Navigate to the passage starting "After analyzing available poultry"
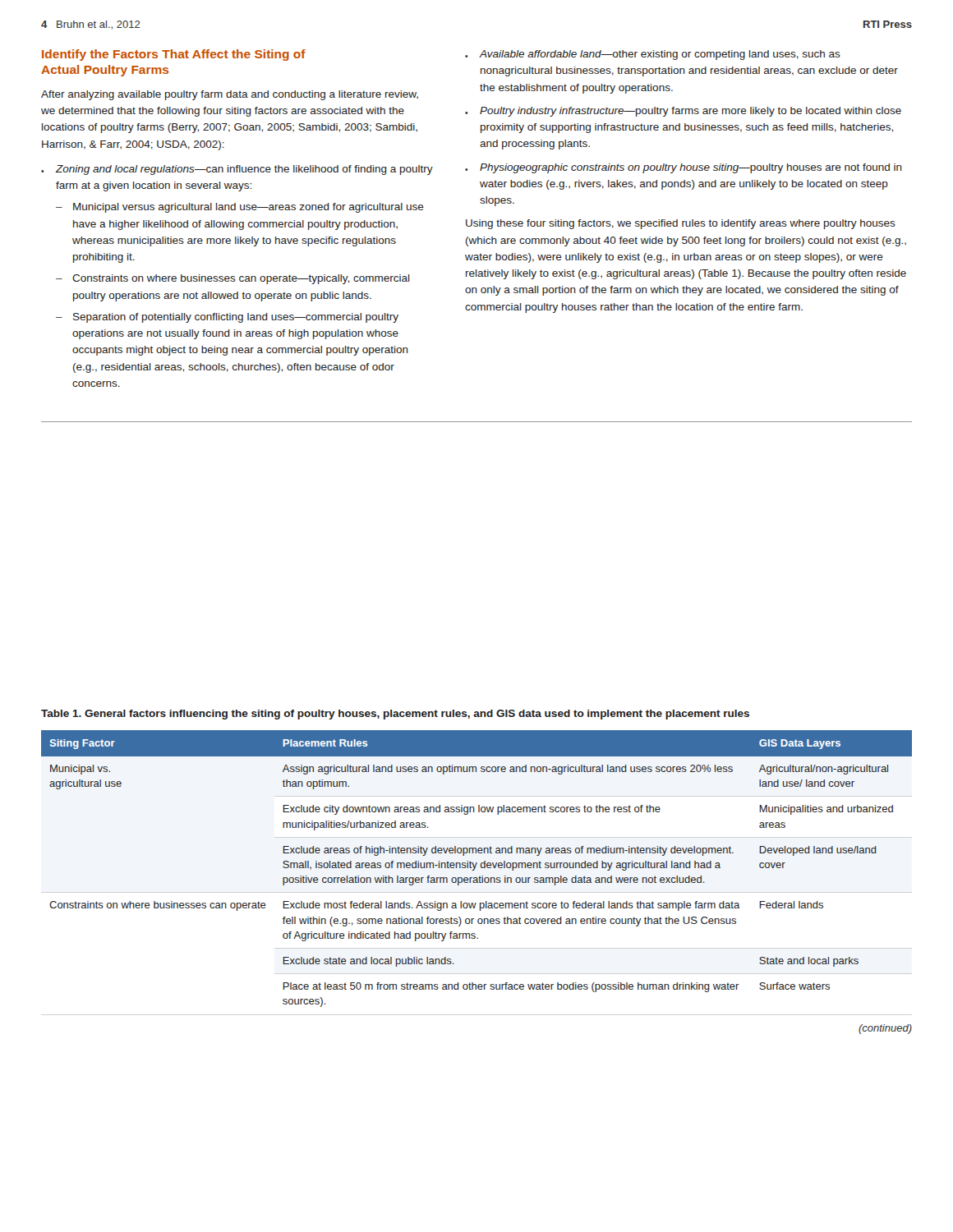953x1232 pixels. point(230,119)
